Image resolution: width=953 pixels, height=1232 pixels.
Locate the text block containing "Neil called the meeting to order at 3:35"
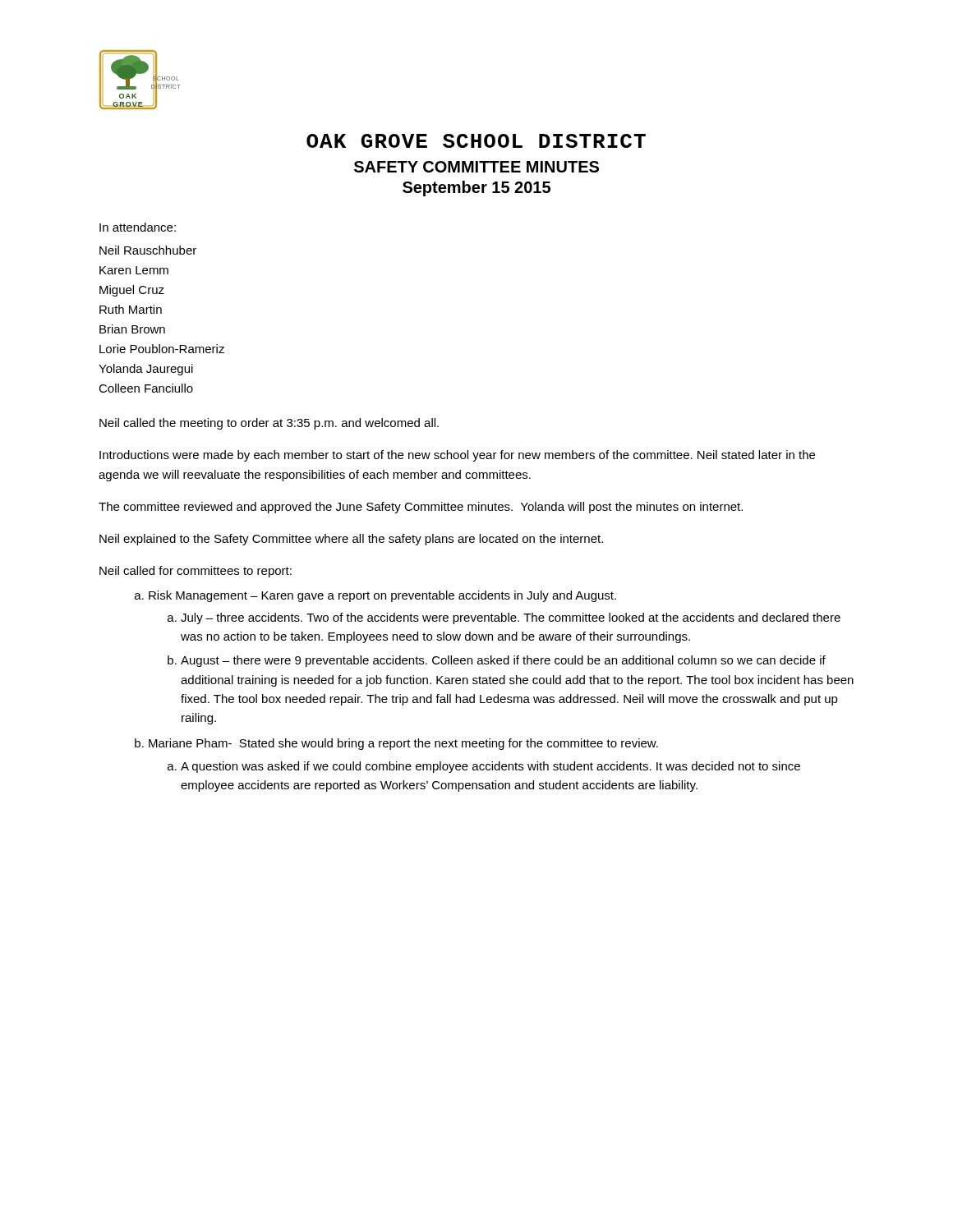pyautogui.click(x=269, y=423)
